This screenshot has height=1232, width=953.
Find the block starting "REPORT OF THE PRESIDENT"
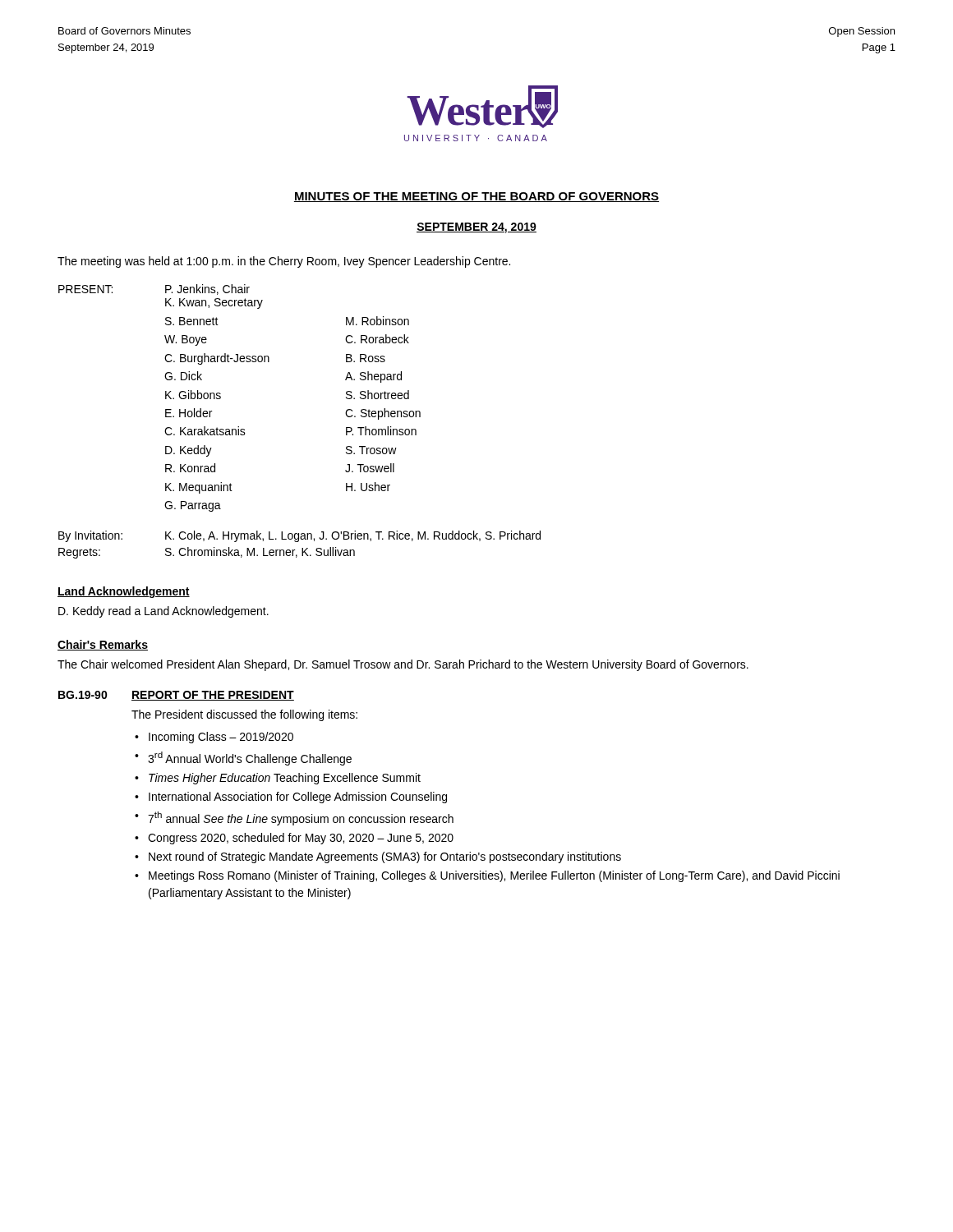tap(213, 695)
